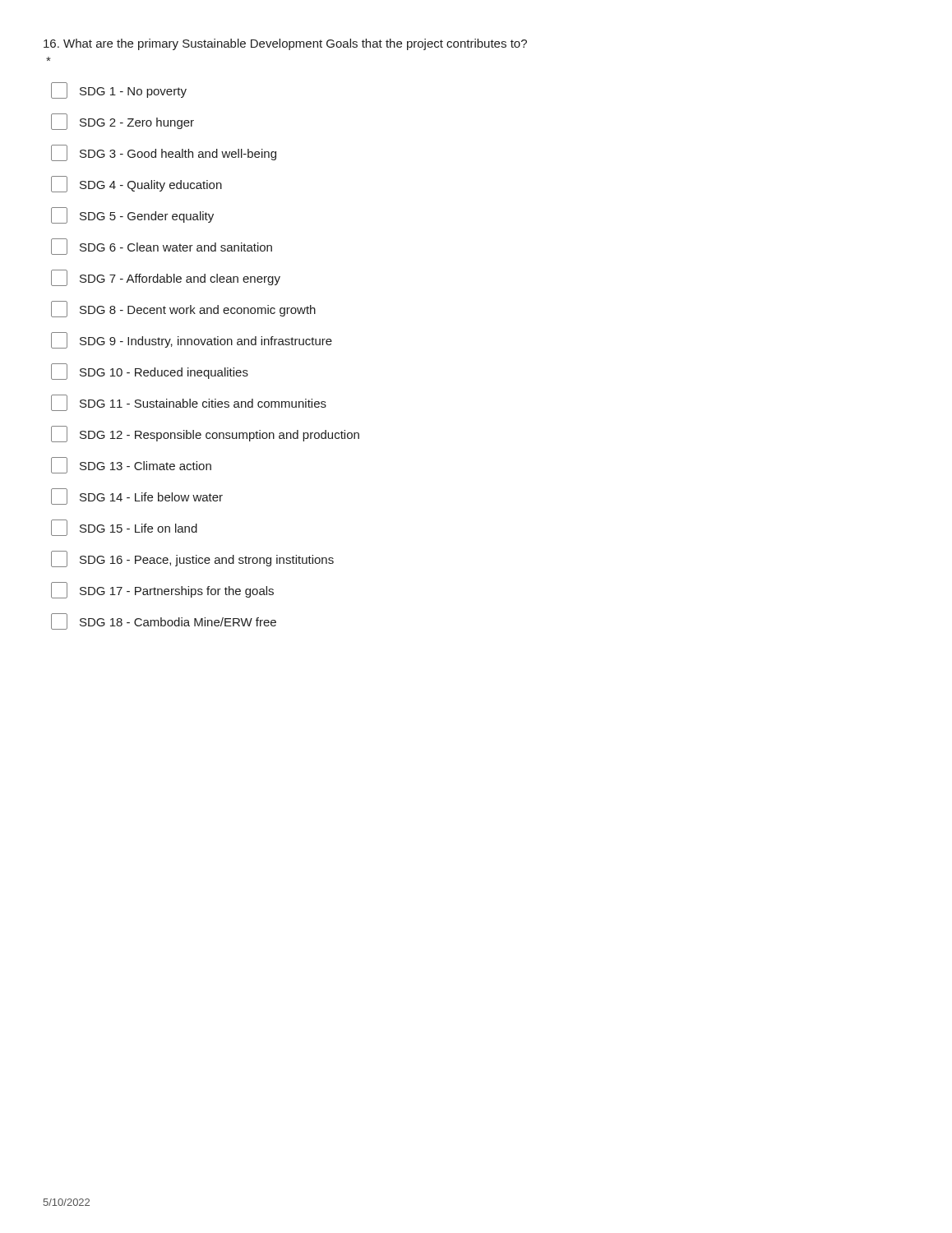Click on the text block starting "SDG 11 - Sustainable cities and communities"

(189, 403)
